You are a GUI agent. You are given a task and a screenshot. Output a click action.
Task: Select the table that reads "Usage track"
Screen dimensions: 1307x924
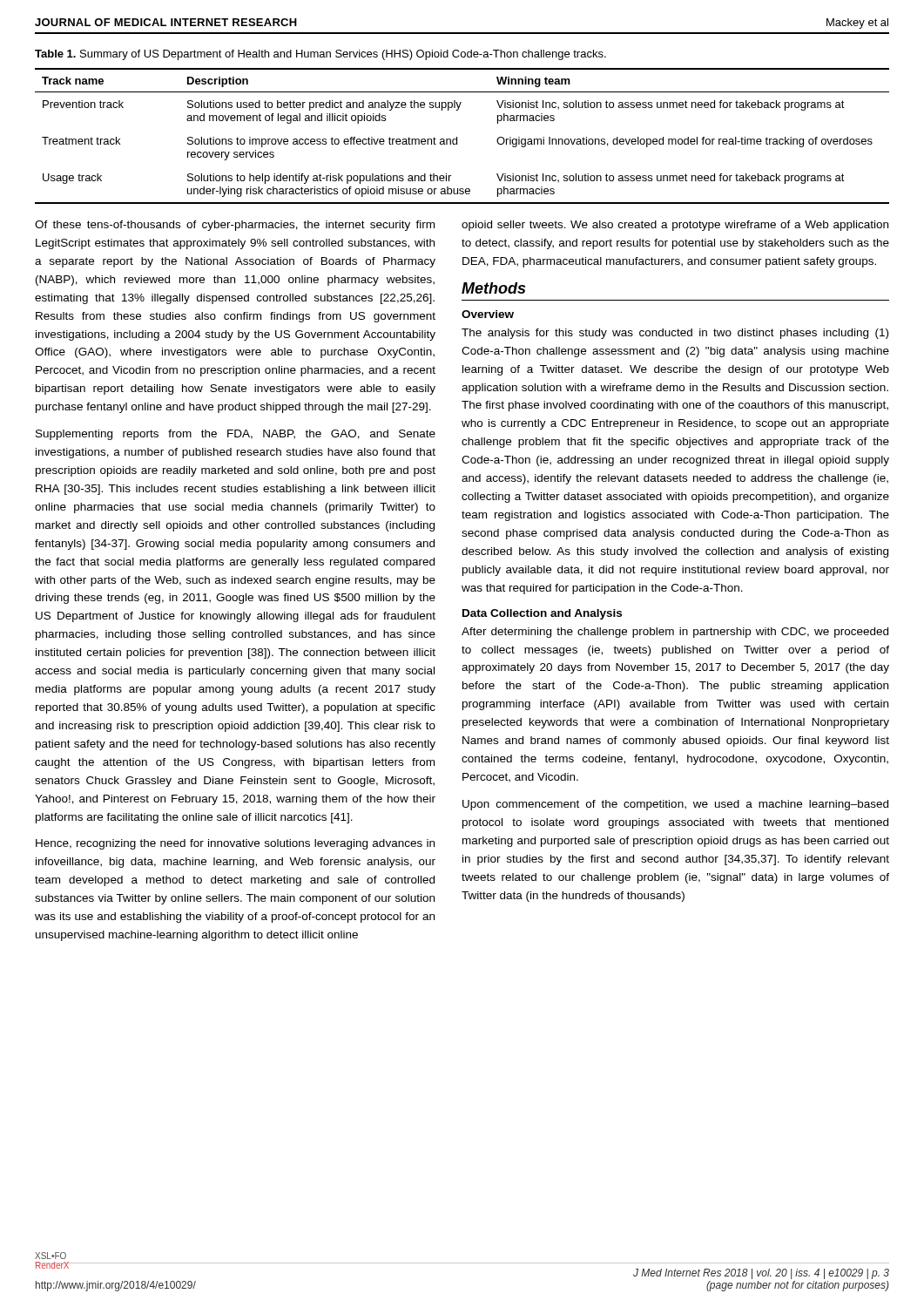pos(462,136)
